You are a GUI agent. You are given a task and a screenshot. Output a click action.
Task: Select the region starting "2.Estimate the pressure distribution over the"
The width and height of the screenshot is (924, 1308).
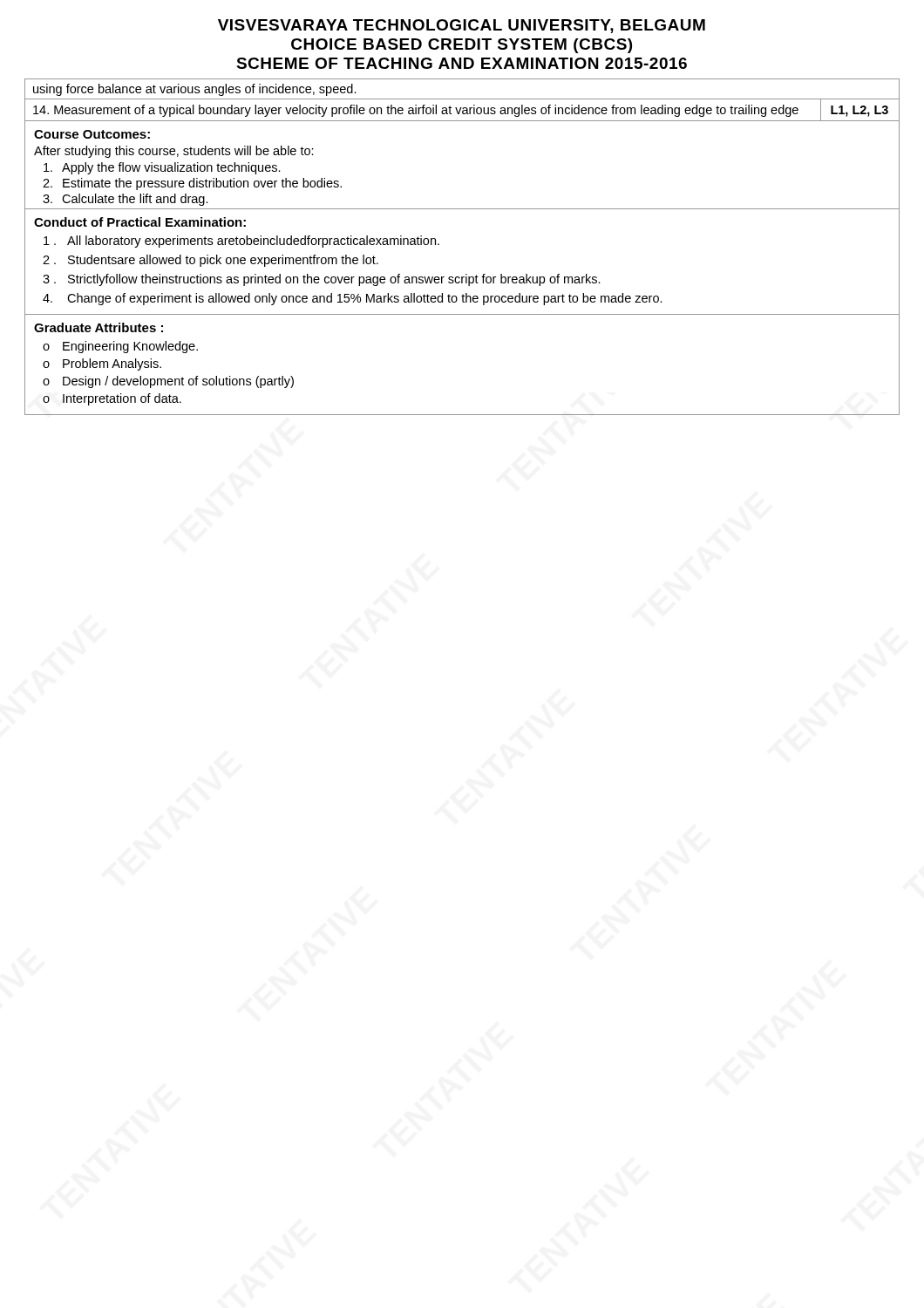(x=193, y=183)
